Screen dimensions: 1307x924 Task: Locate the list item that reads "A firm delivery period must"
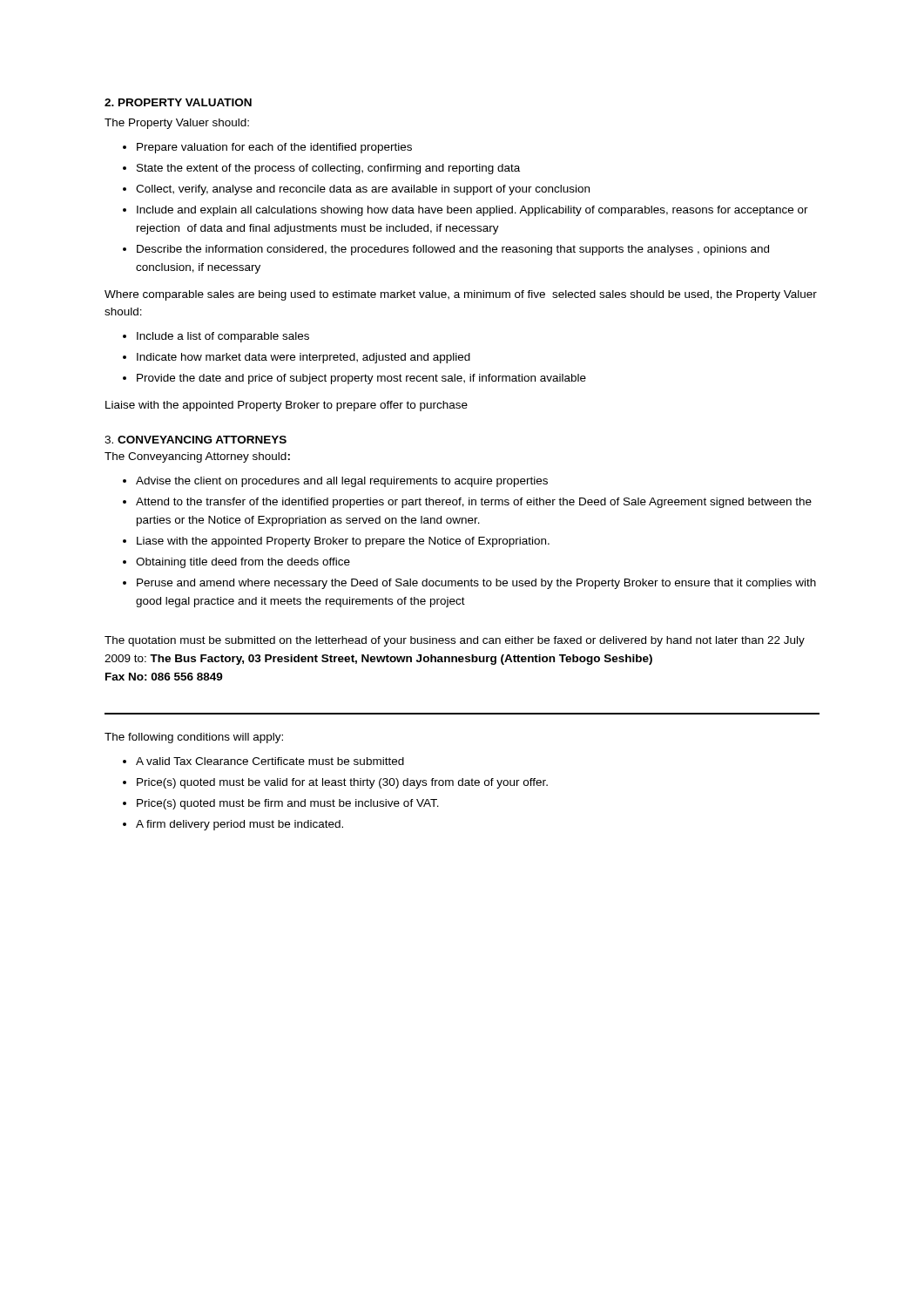(240, 824)
